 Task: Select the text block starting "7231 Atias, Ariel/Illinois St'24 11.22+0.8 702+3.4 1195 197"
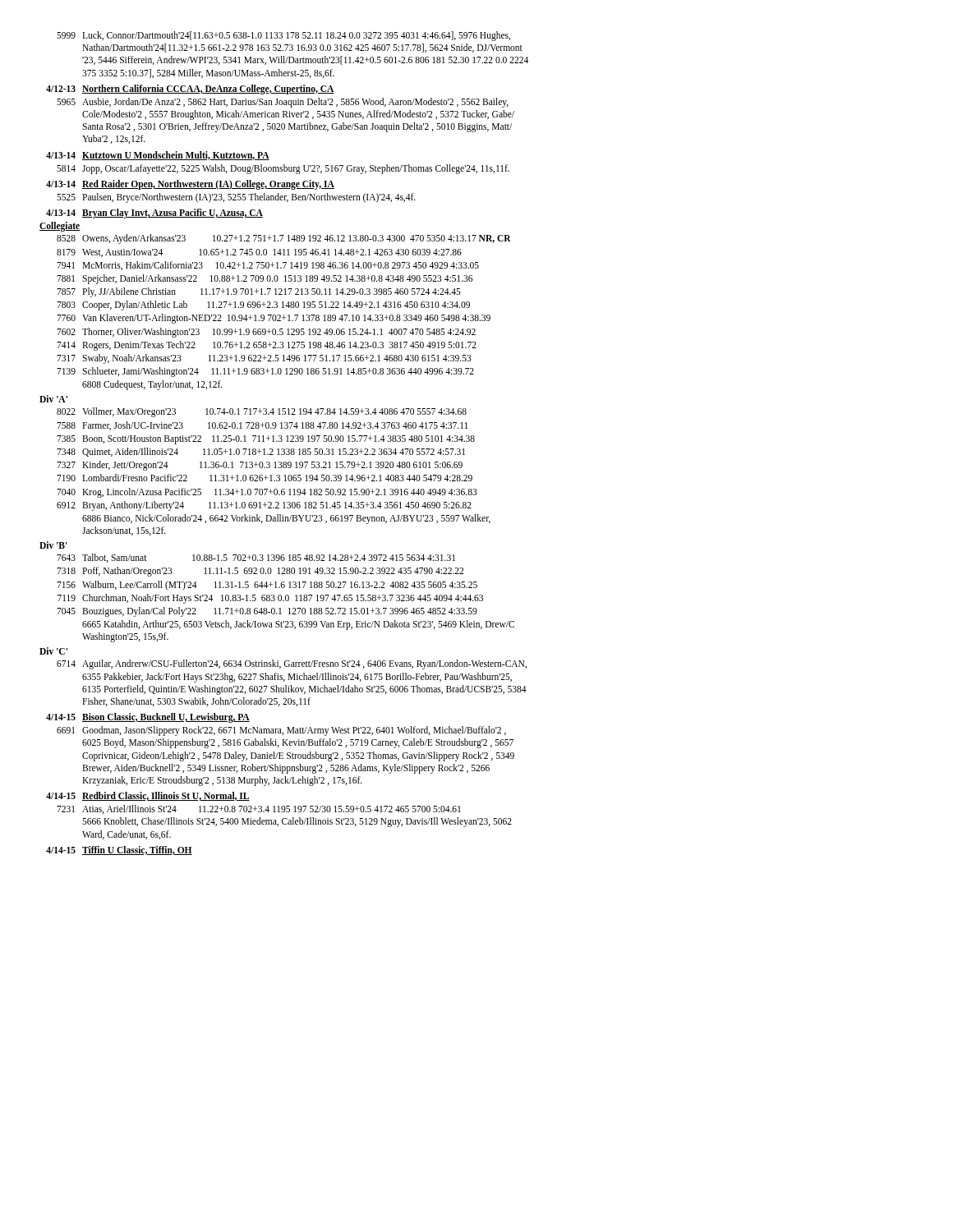(476, 822)
